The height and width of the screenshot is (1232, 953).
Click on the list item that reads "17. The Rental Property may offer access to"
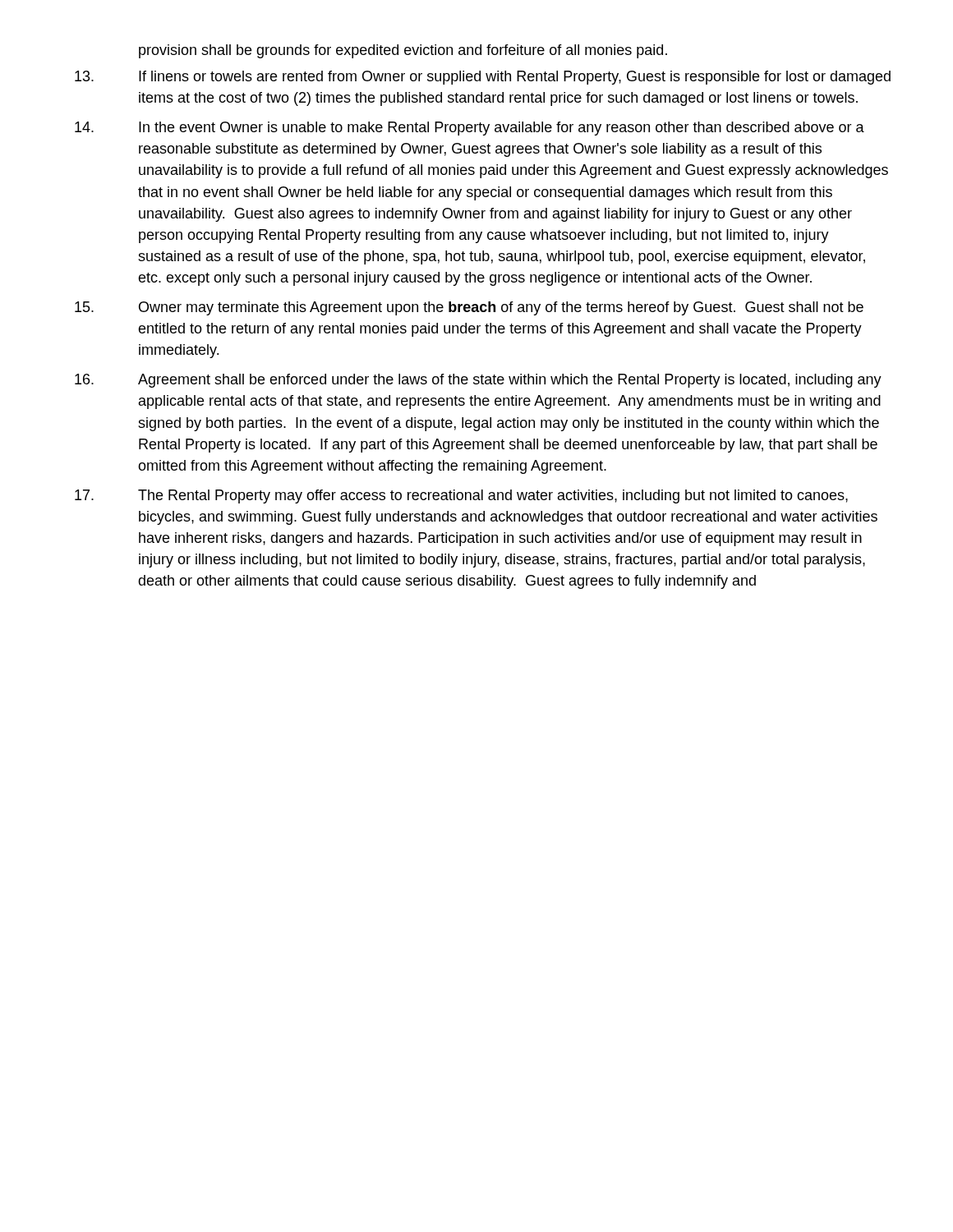[484, 538]
